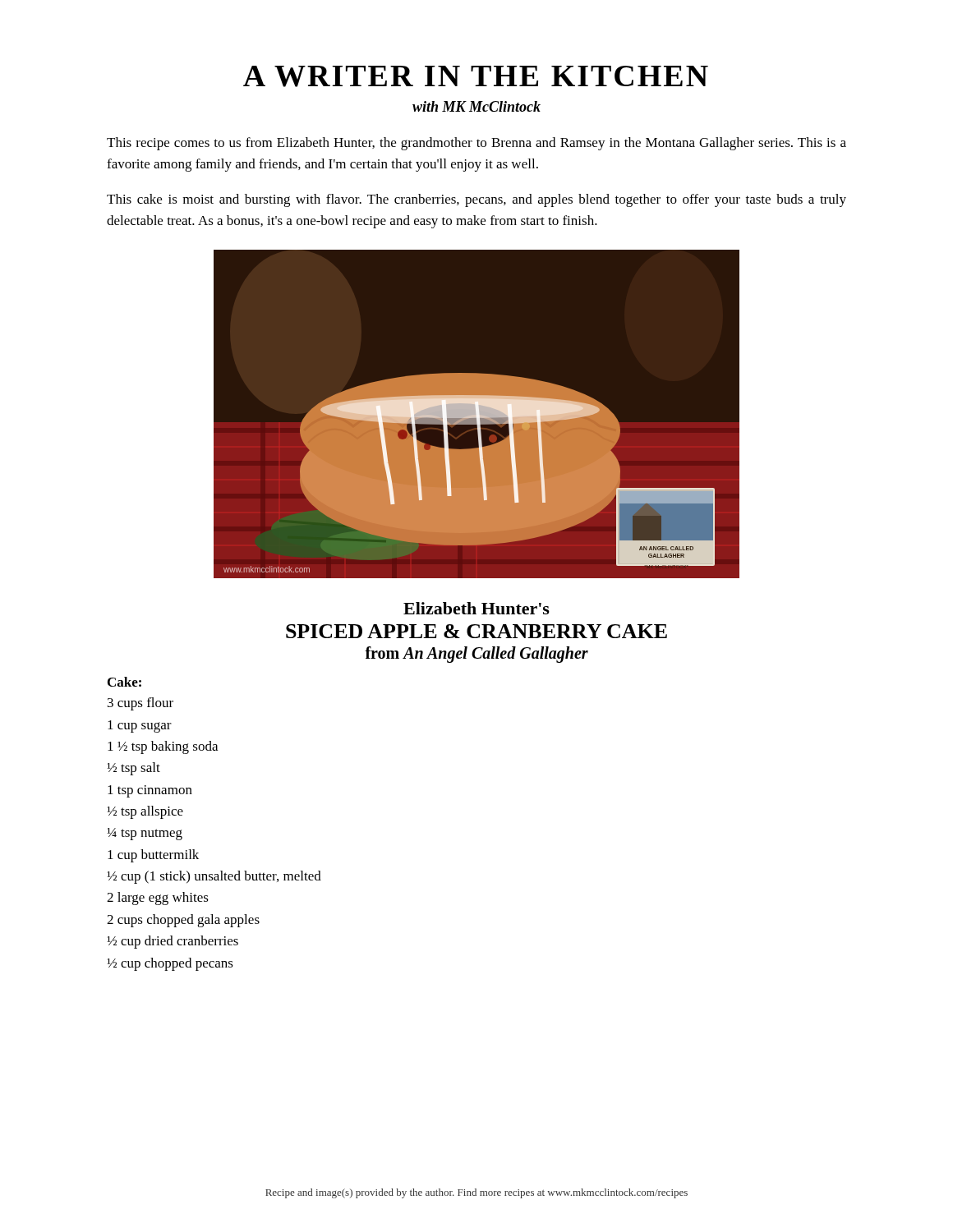Point to the block beginning "This recipe comes to"

point(476,153)
